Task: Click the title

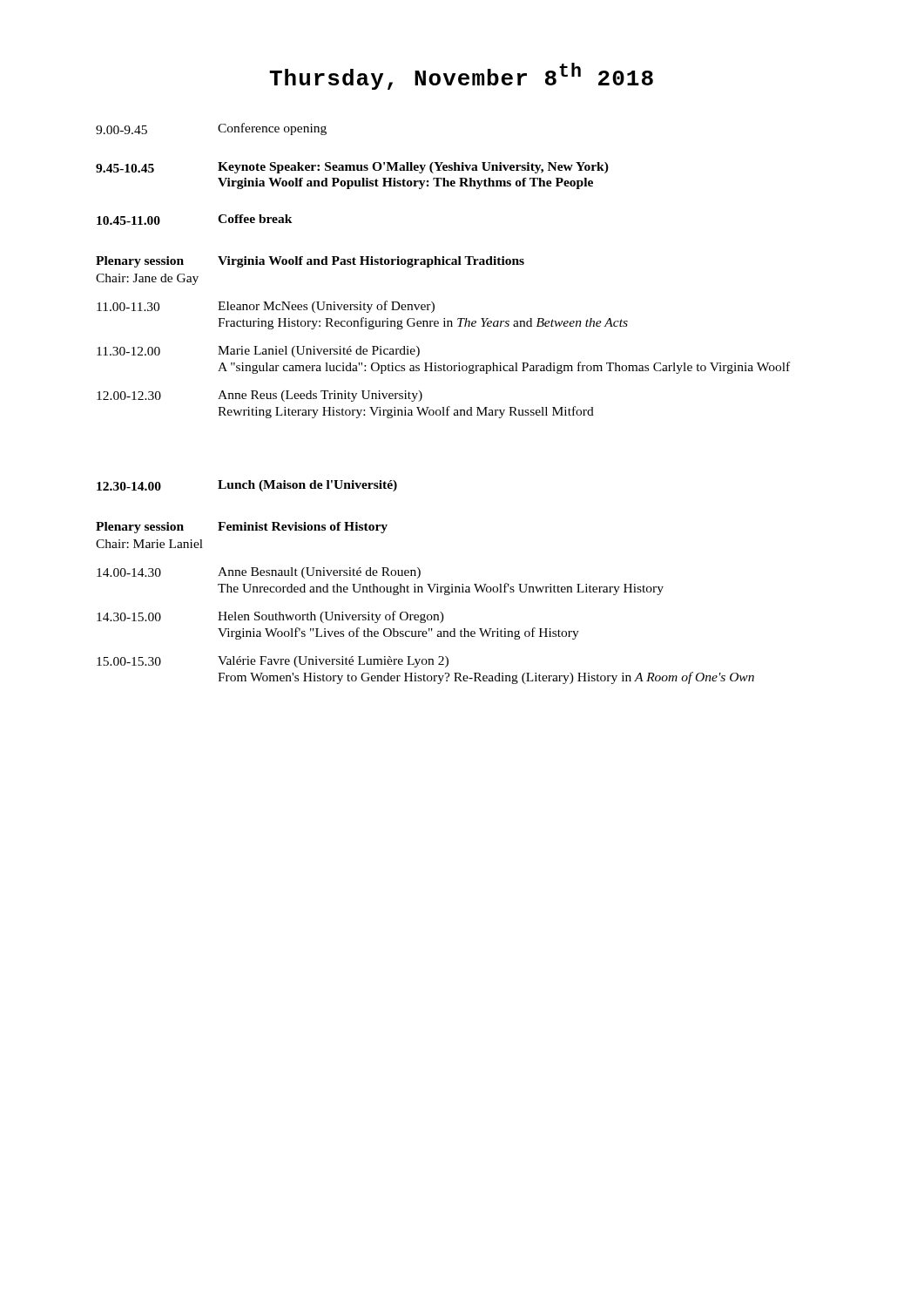Action: pos(462,77)
